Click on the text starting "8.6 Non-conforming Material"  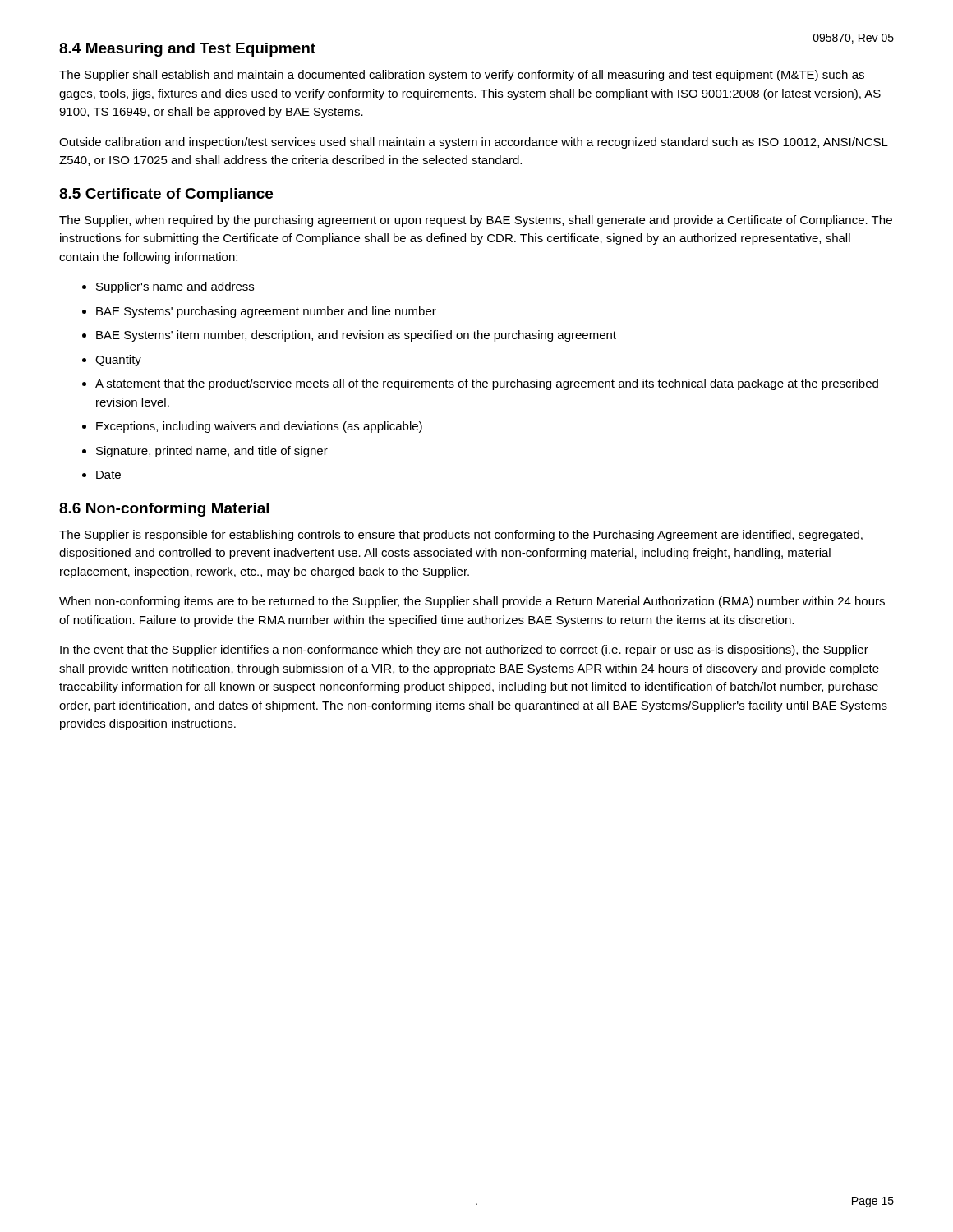pyautogui.click(x=164, y=510)
